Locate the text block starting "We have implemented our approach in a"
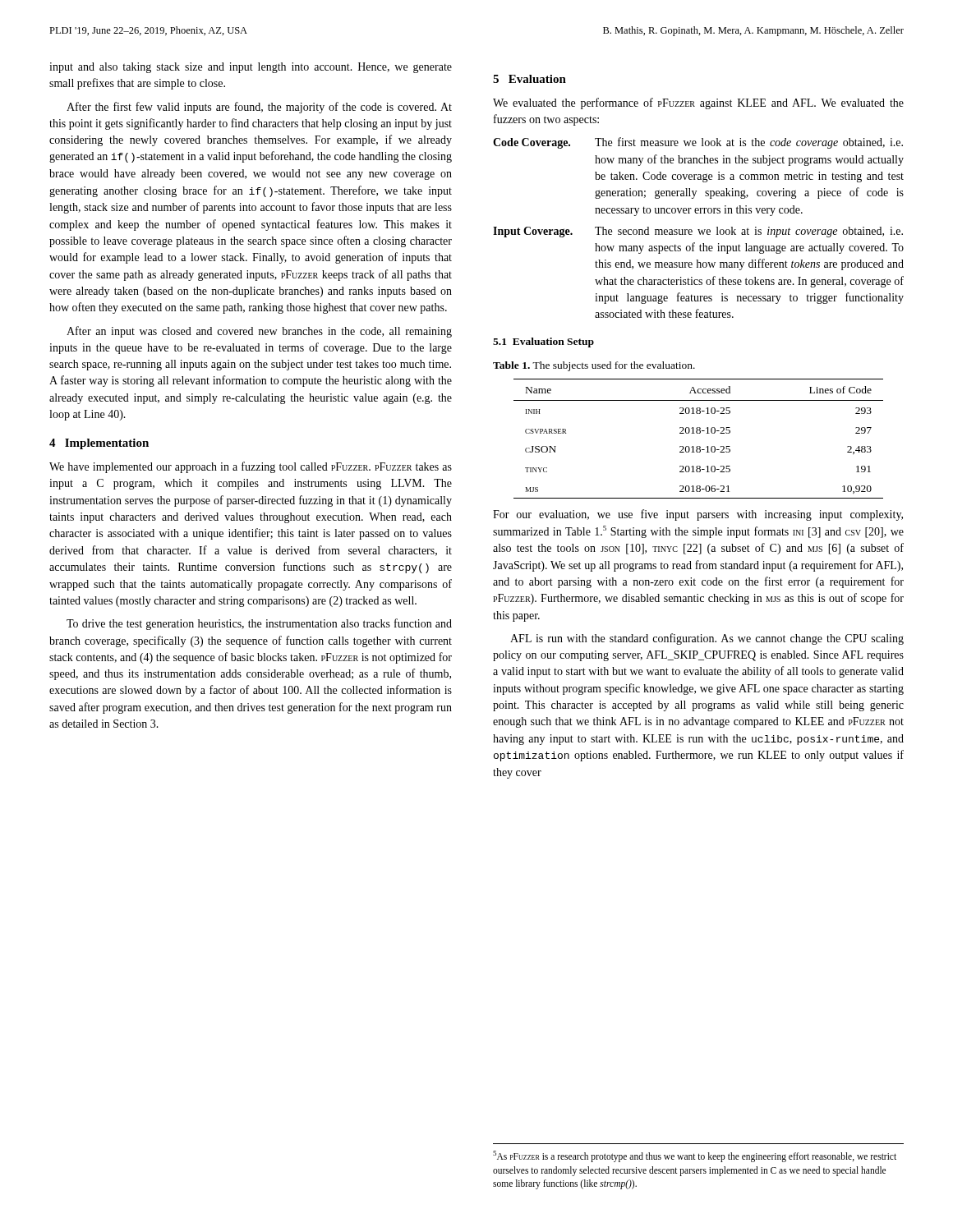Screen dimensions: 1232x953 (x=251, y=596)
